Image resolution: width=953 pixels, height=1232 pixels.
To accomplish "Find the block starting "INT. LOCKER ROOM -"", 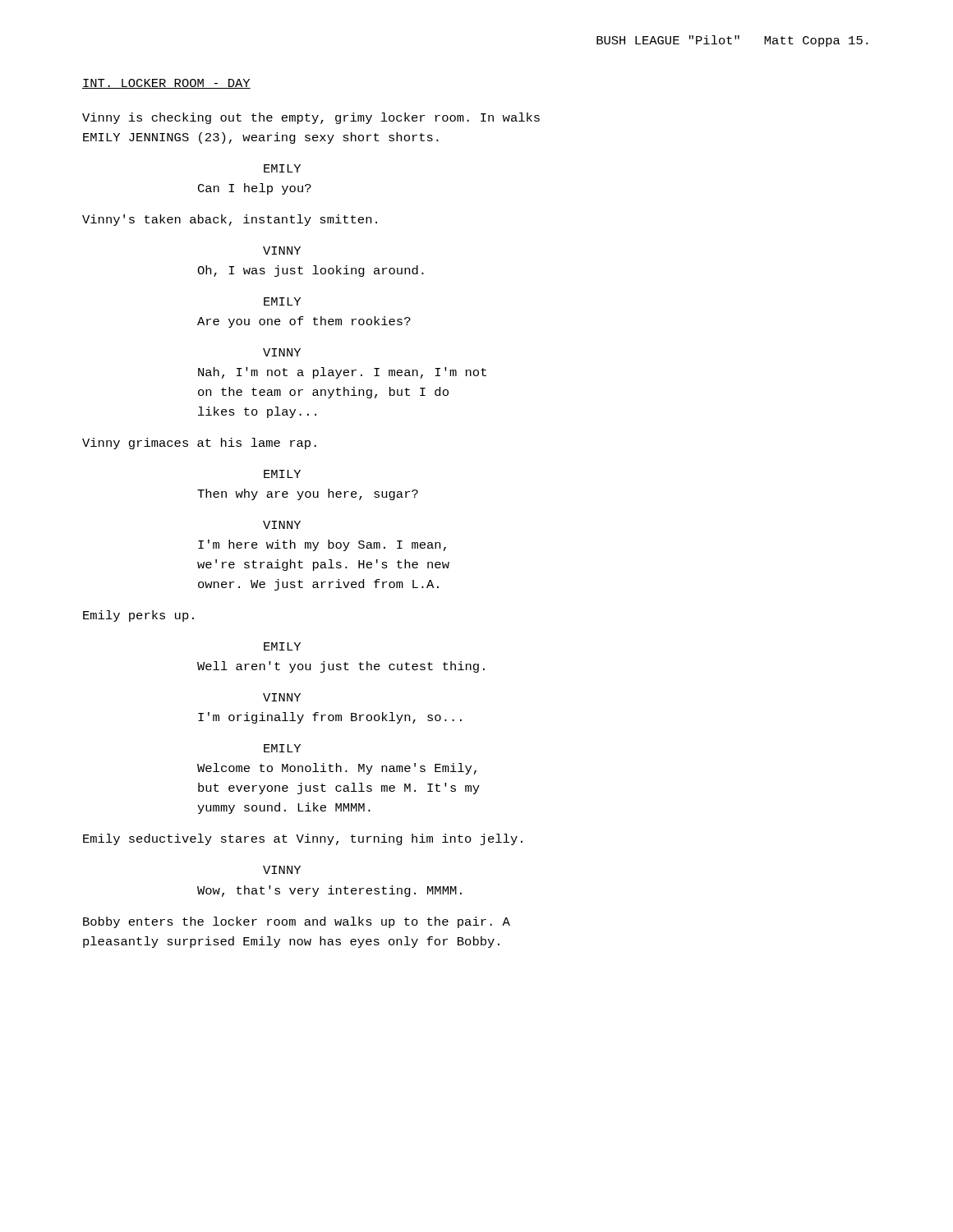I will (166, 84).
